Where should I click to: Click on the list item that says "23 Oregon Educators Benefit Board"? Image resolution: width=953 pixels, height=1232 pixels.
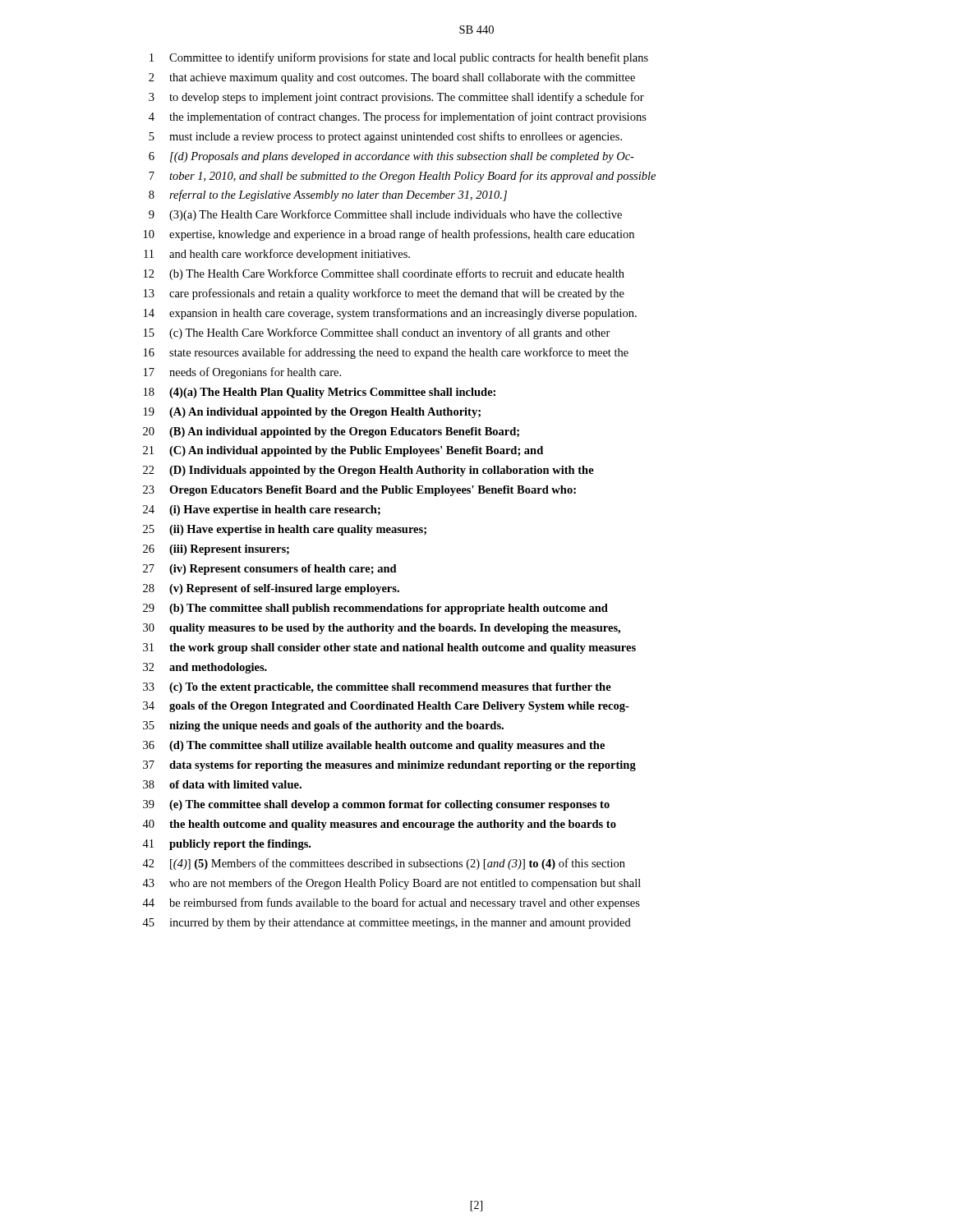click(476, 491)
